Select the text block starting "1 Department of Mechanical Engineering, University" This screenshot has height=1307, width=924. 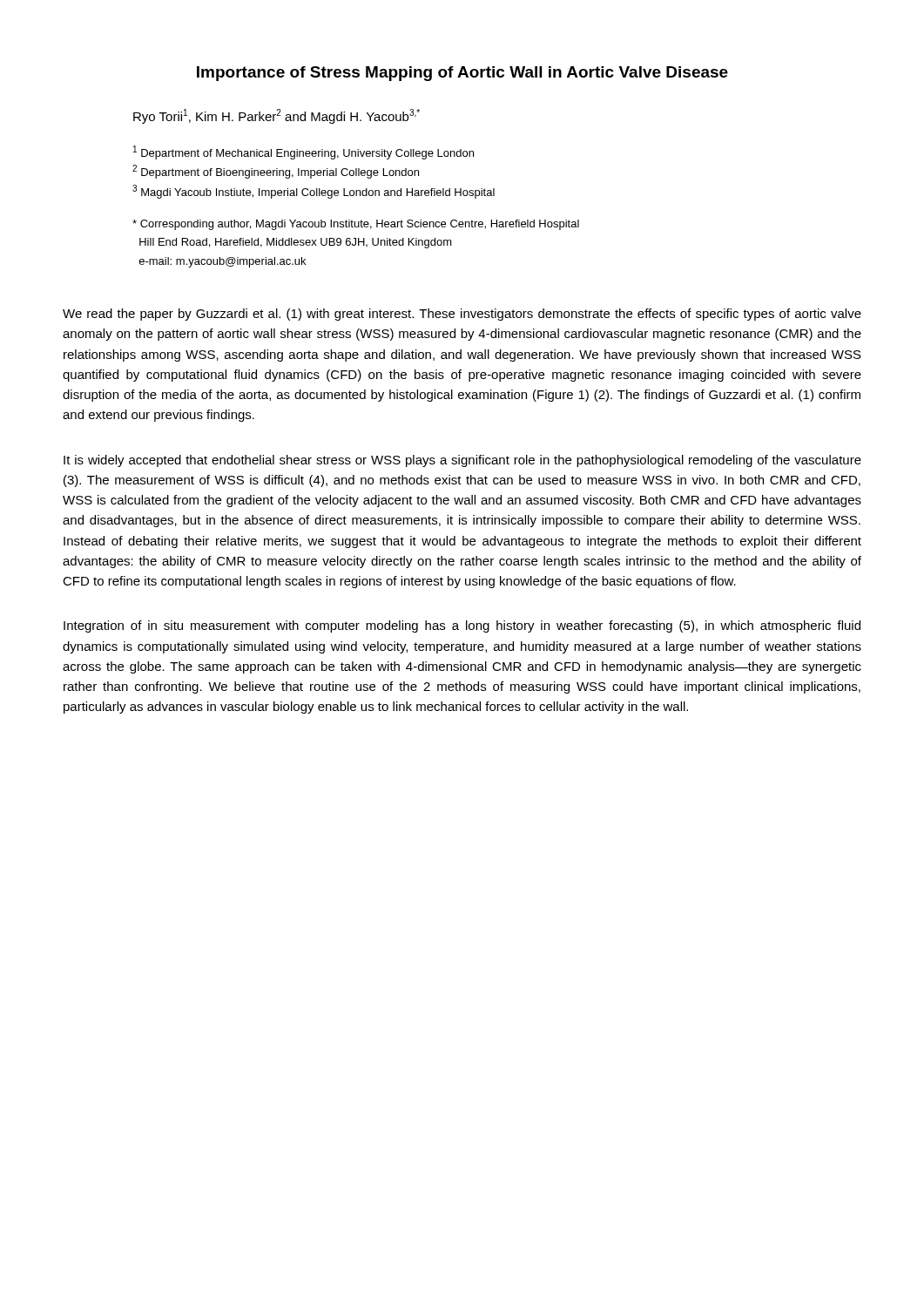point(304,152)
